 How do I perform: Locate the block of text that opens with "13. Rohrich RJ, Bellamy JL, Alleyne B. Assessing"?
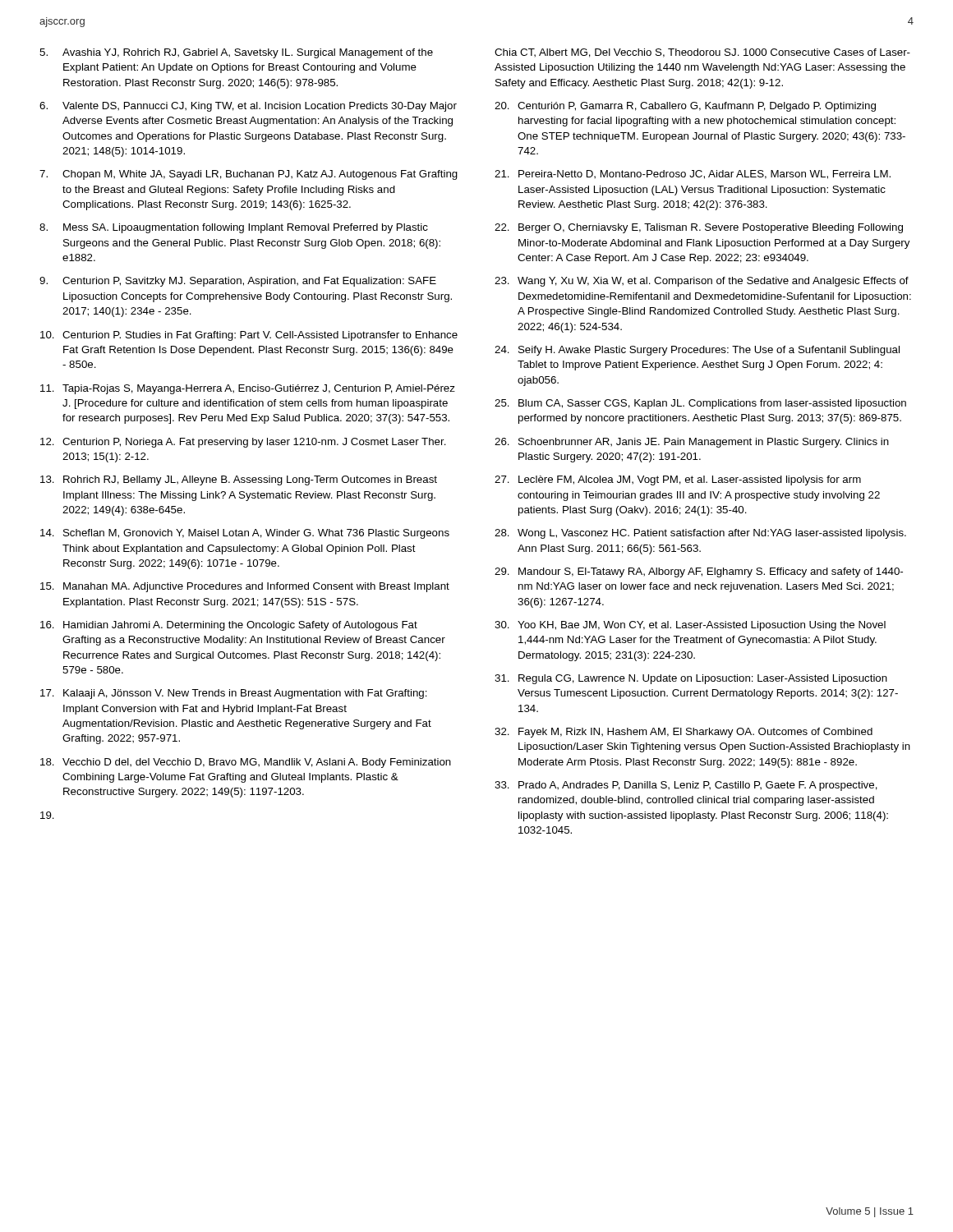[x=249, y=495]
